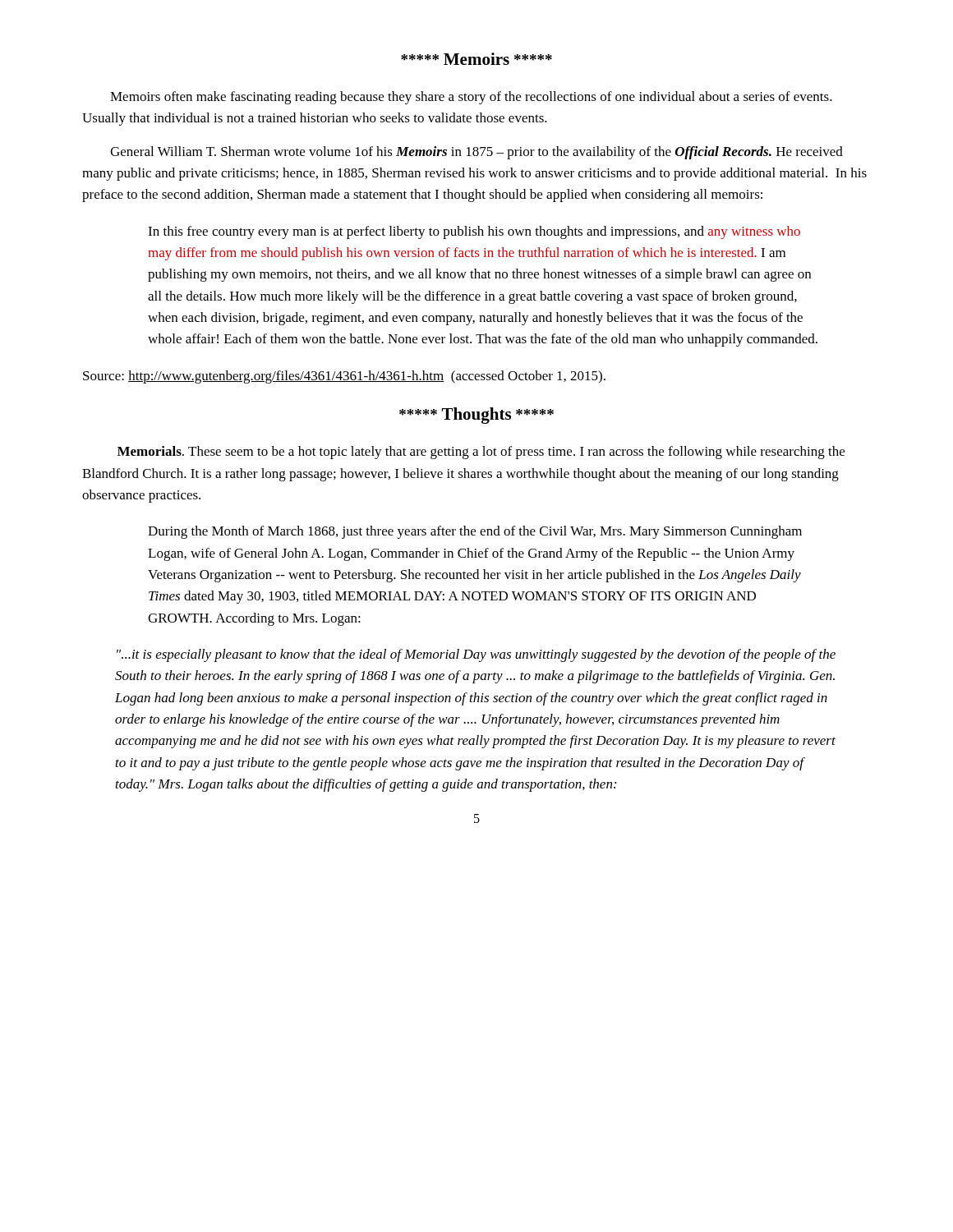The width and height of the screenshot is (953, 1232).
Task: Select the region starting "***** Memoirs *****"
Action: 476,59
